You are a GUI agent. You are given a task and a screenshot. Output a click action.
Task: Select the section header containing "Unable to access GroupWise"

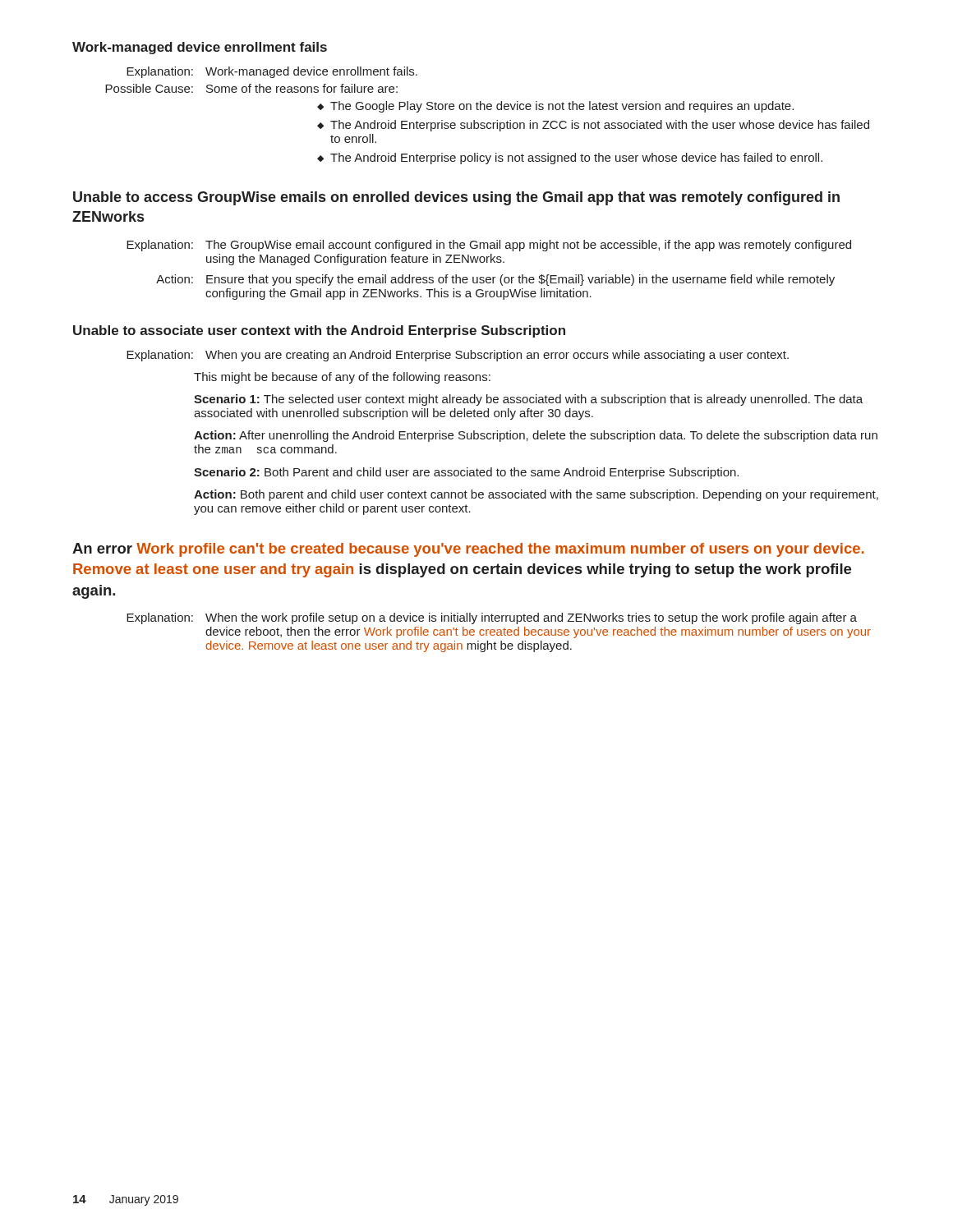point(456,207)
